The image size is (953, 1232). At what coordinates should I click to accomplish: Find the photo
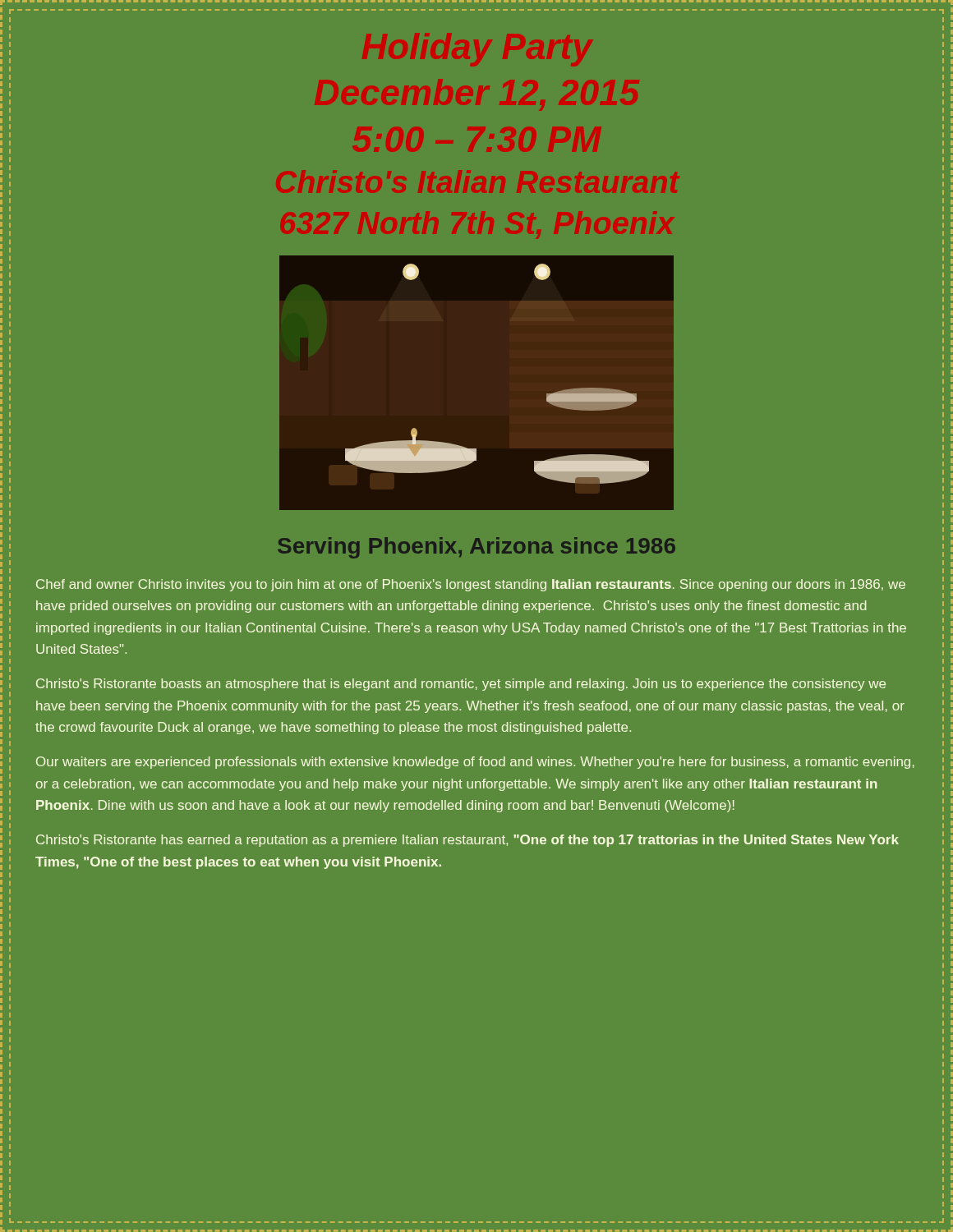tap(476, 384)
